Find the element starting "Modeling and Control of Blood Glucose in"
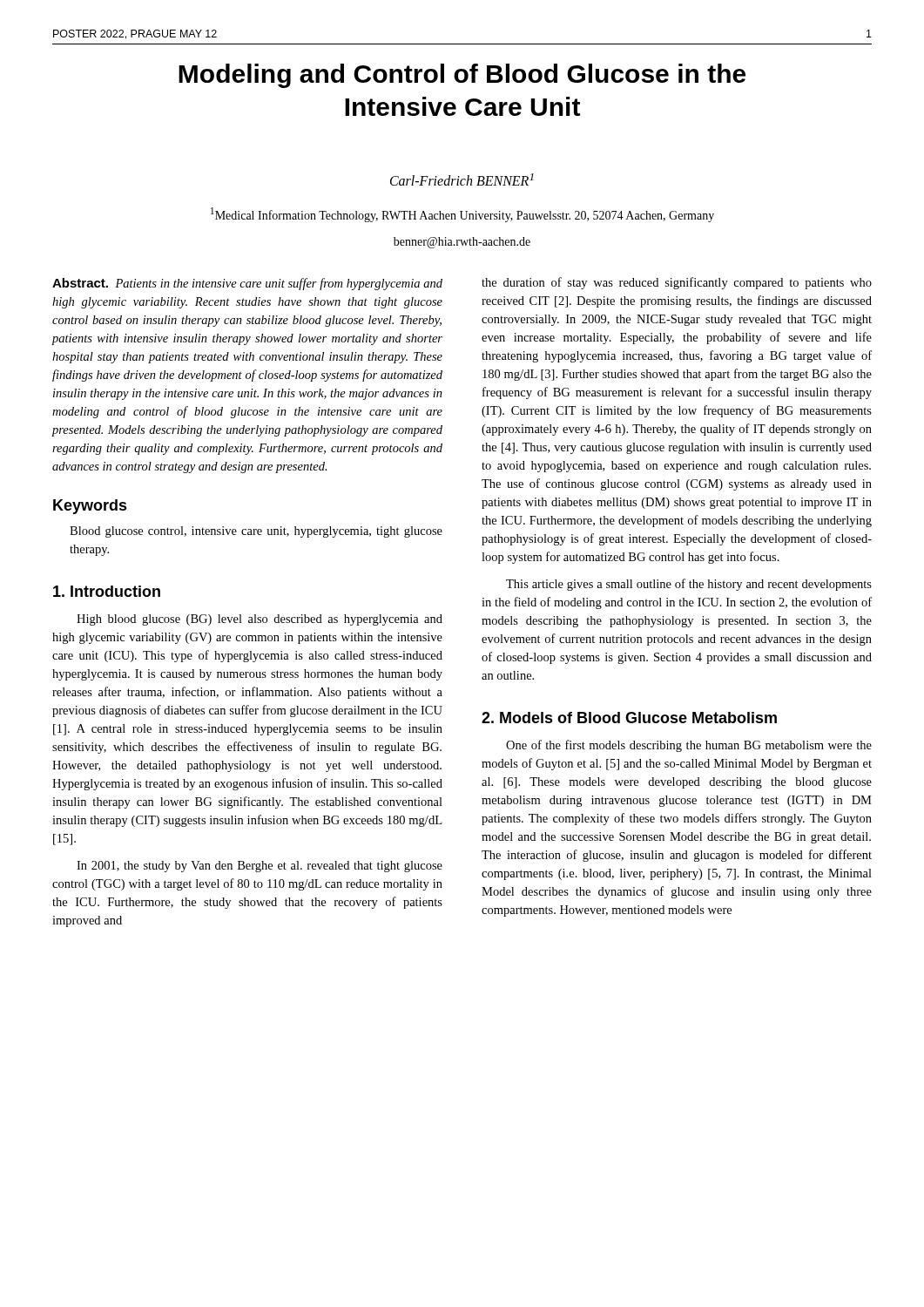This screenshot has width=924, height=1307. [462, 90]
